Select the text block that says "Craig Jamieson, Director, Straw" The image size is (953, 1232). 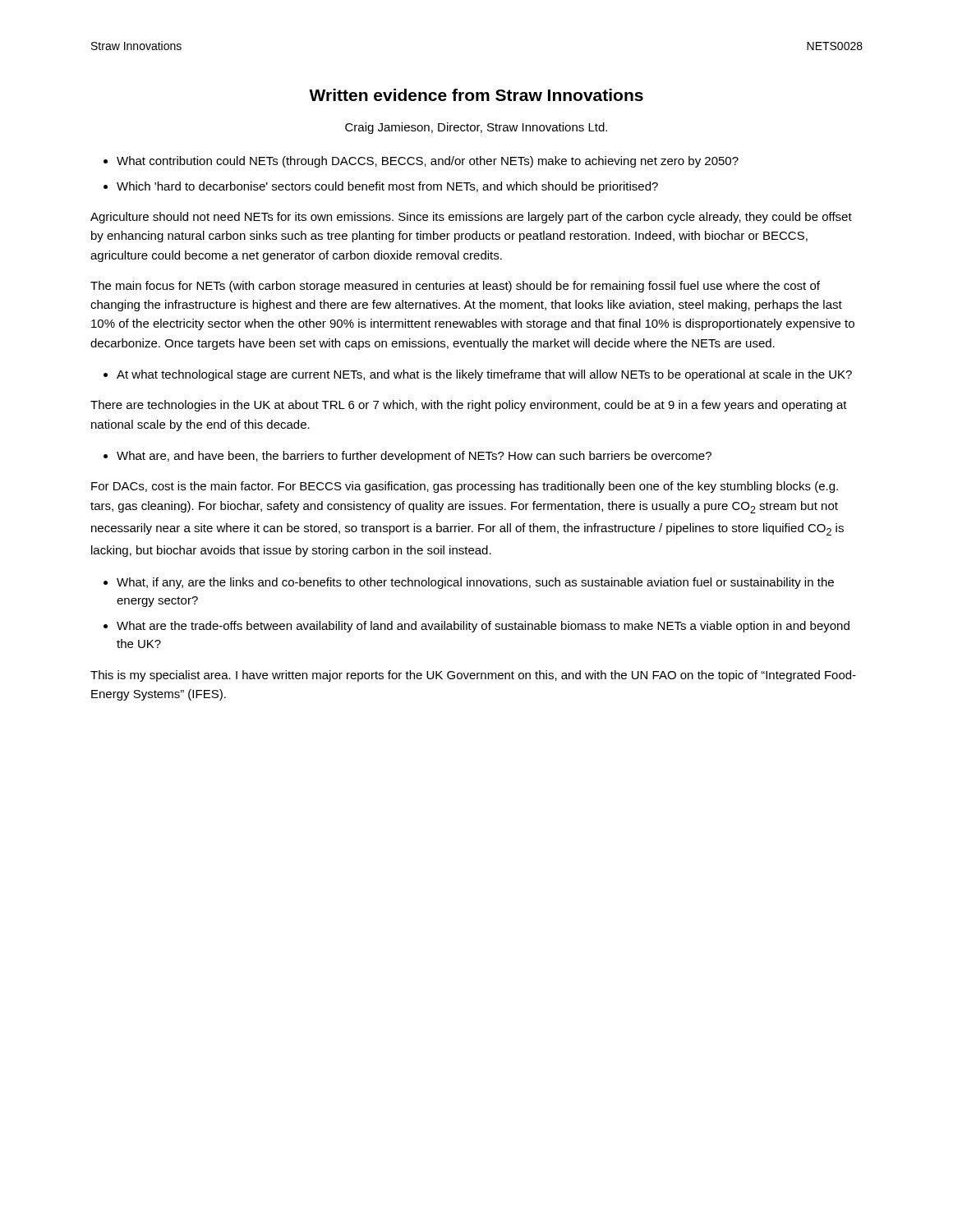pos(476,127)
